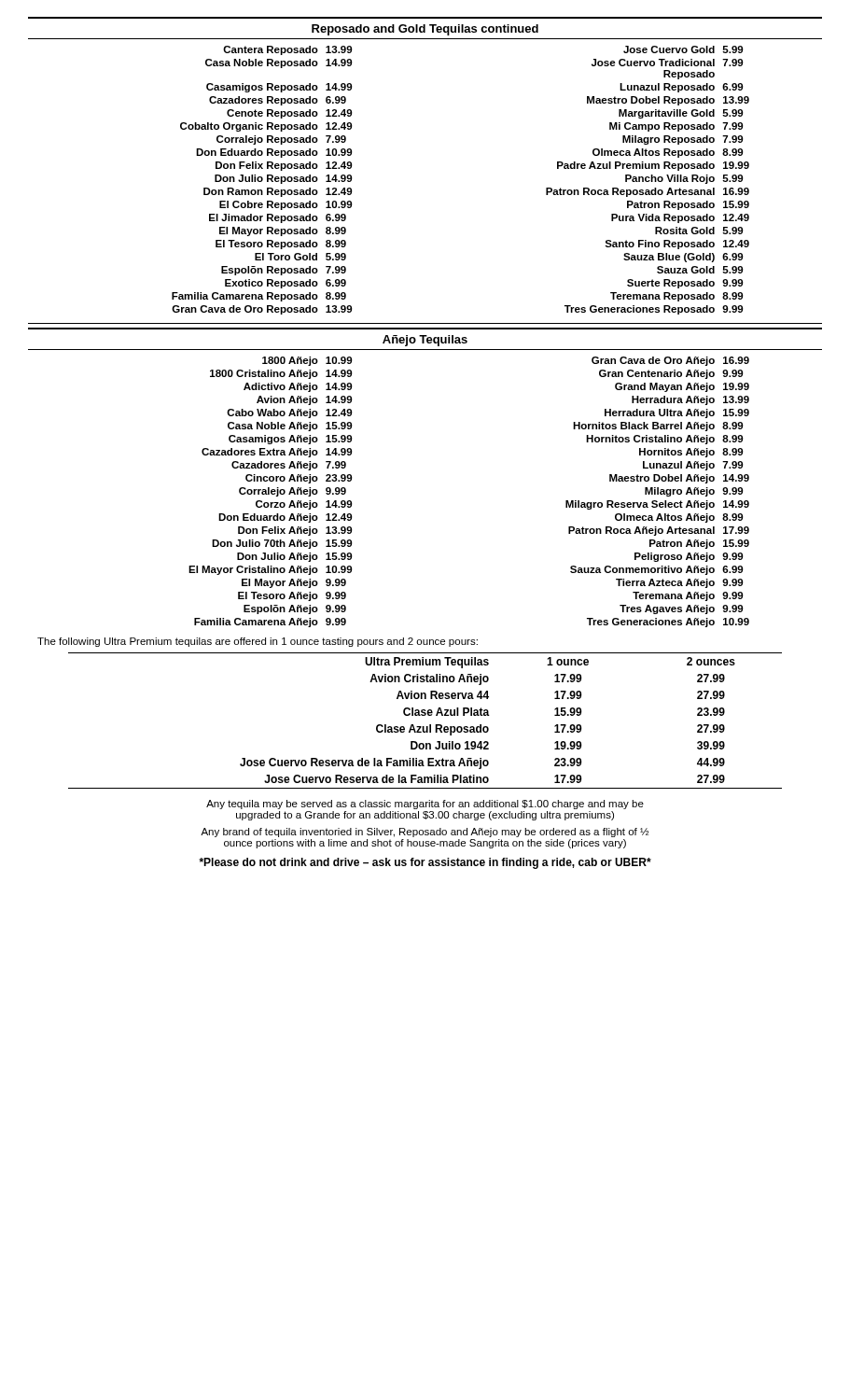Click on the table containing "Cobalto Organic Reposado"
The width and height of the screenshot is (850, 1400).
pyautogui.click(x=425, y=179)
